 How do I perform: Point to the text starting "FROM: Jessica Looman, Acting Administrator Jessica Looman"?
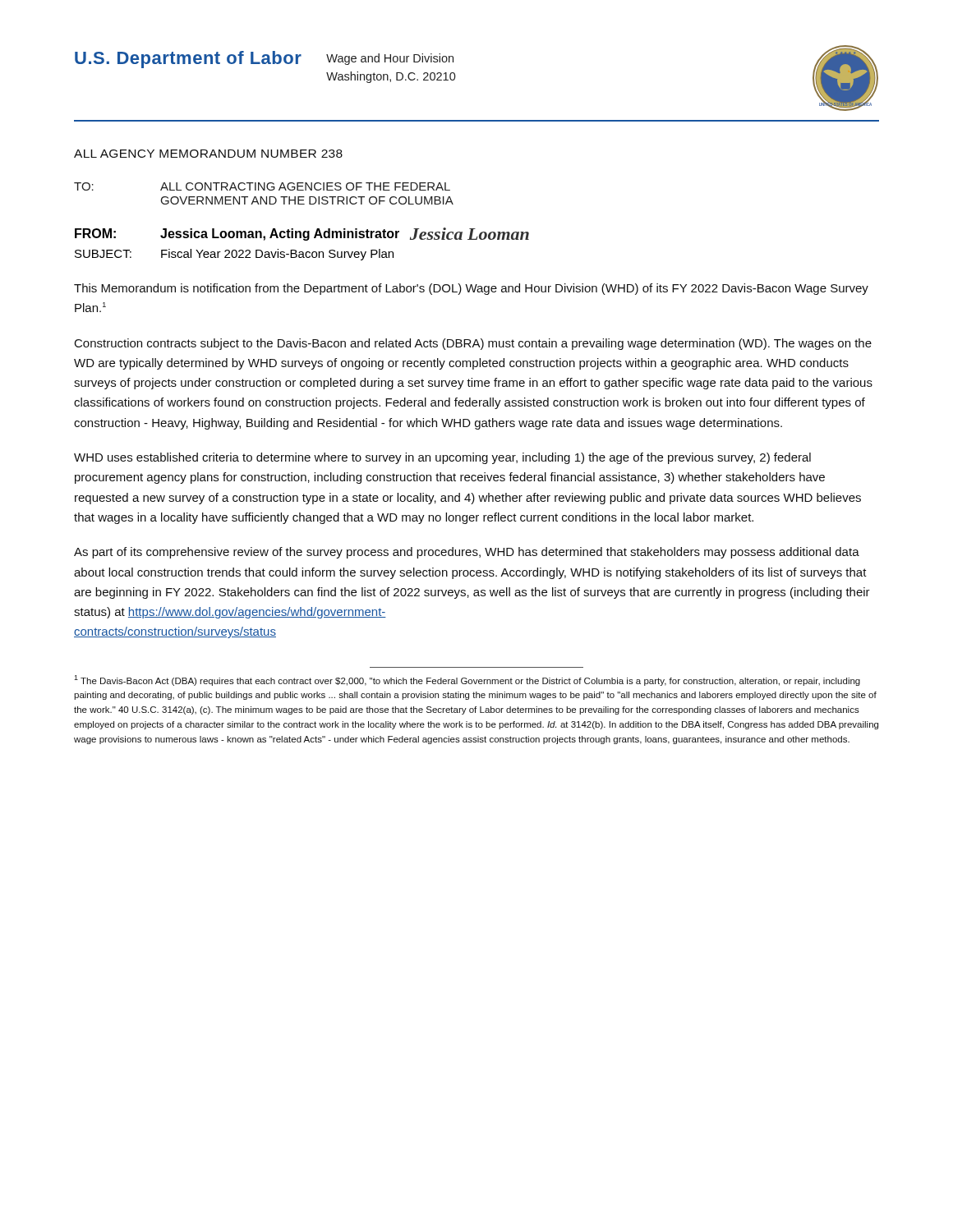[x=302, y=232]
